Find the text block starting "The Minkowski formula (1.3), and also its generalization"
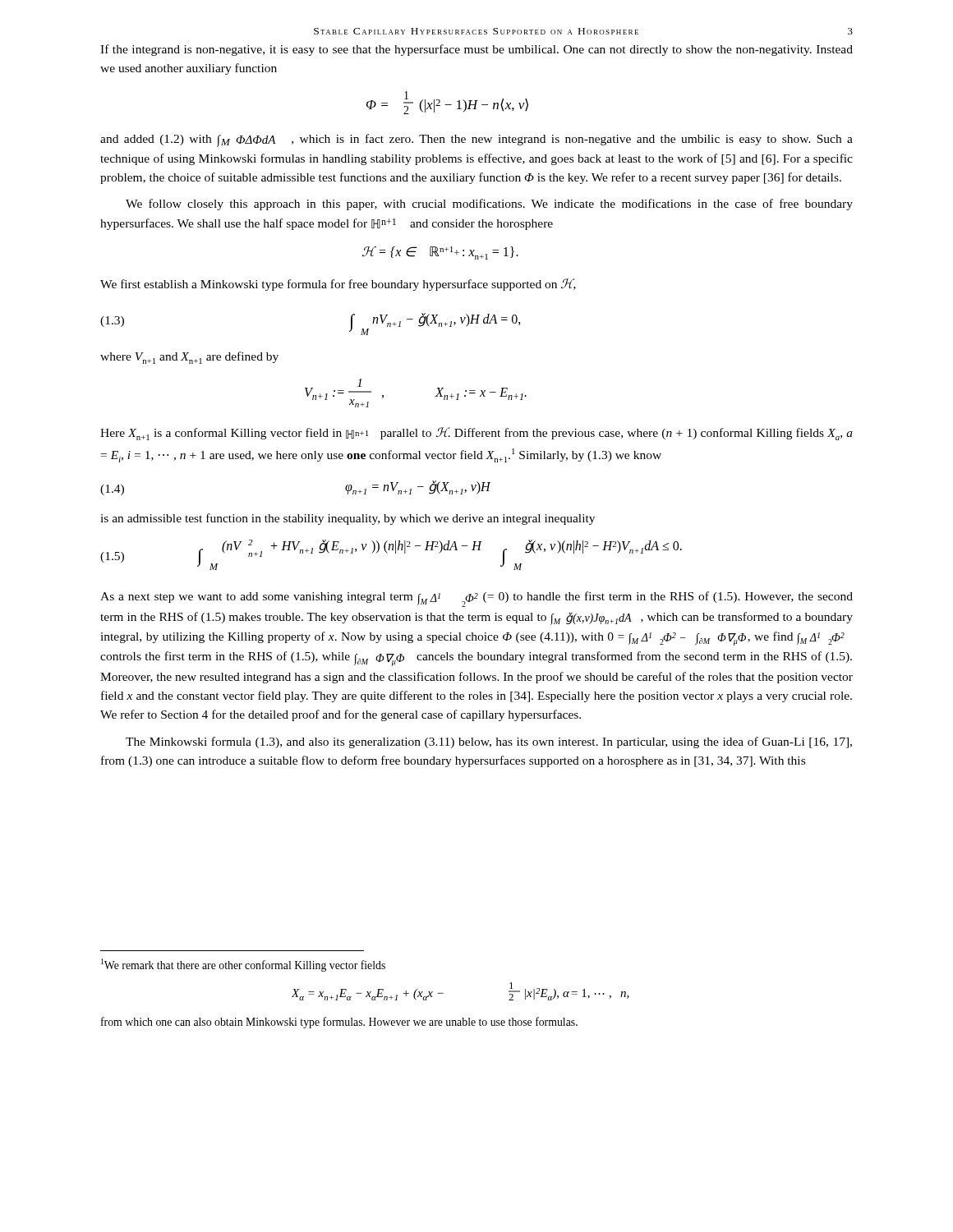The height and width of the screenshot is (1232, 953). pyautogui.click(x=476, y=751)
